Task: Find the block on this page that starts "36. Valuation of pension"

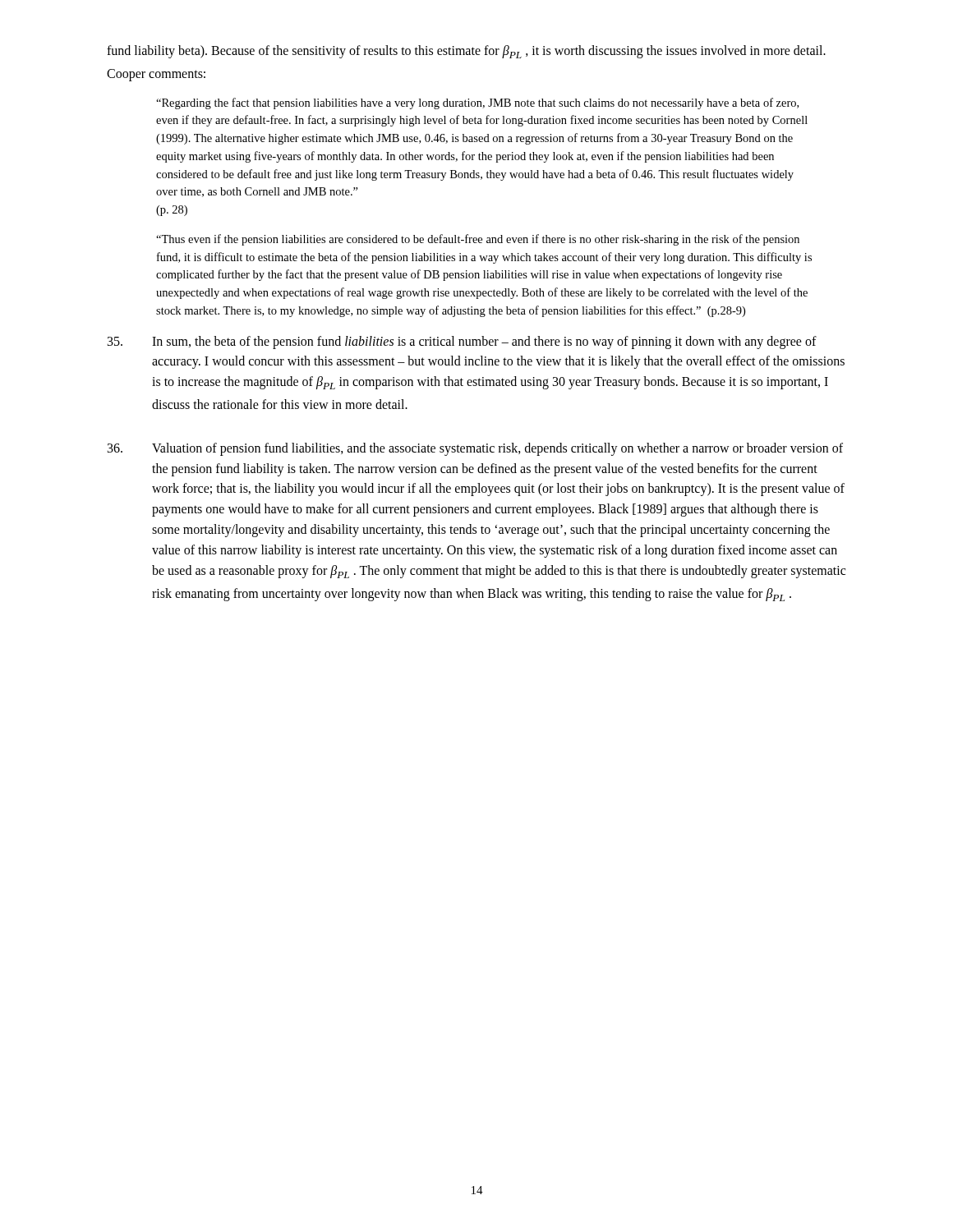Action: click(x=476, y=522)
